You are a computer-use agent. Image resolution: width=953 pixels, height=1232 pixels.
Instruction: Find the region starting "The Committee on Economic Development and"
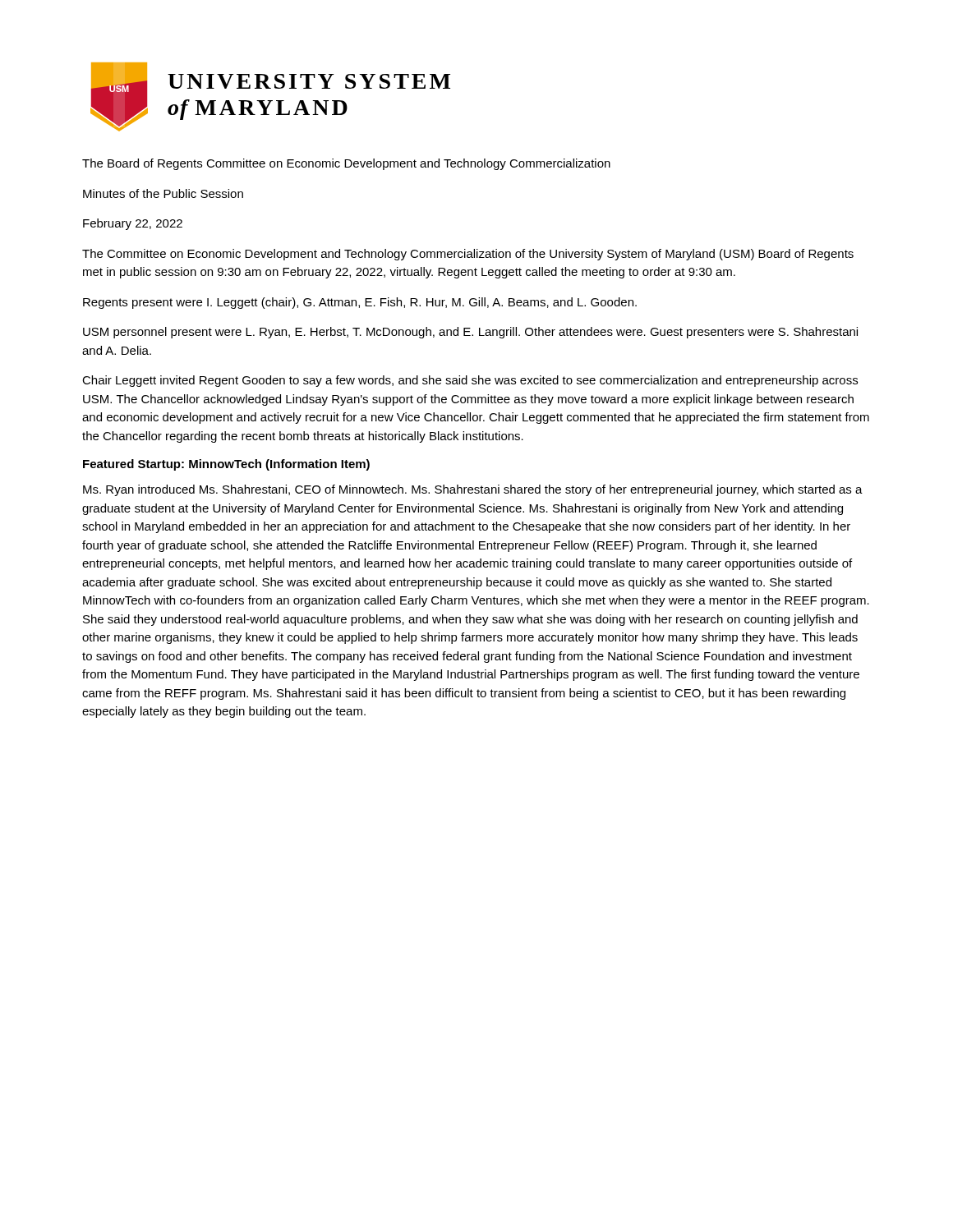coord(468,262)
